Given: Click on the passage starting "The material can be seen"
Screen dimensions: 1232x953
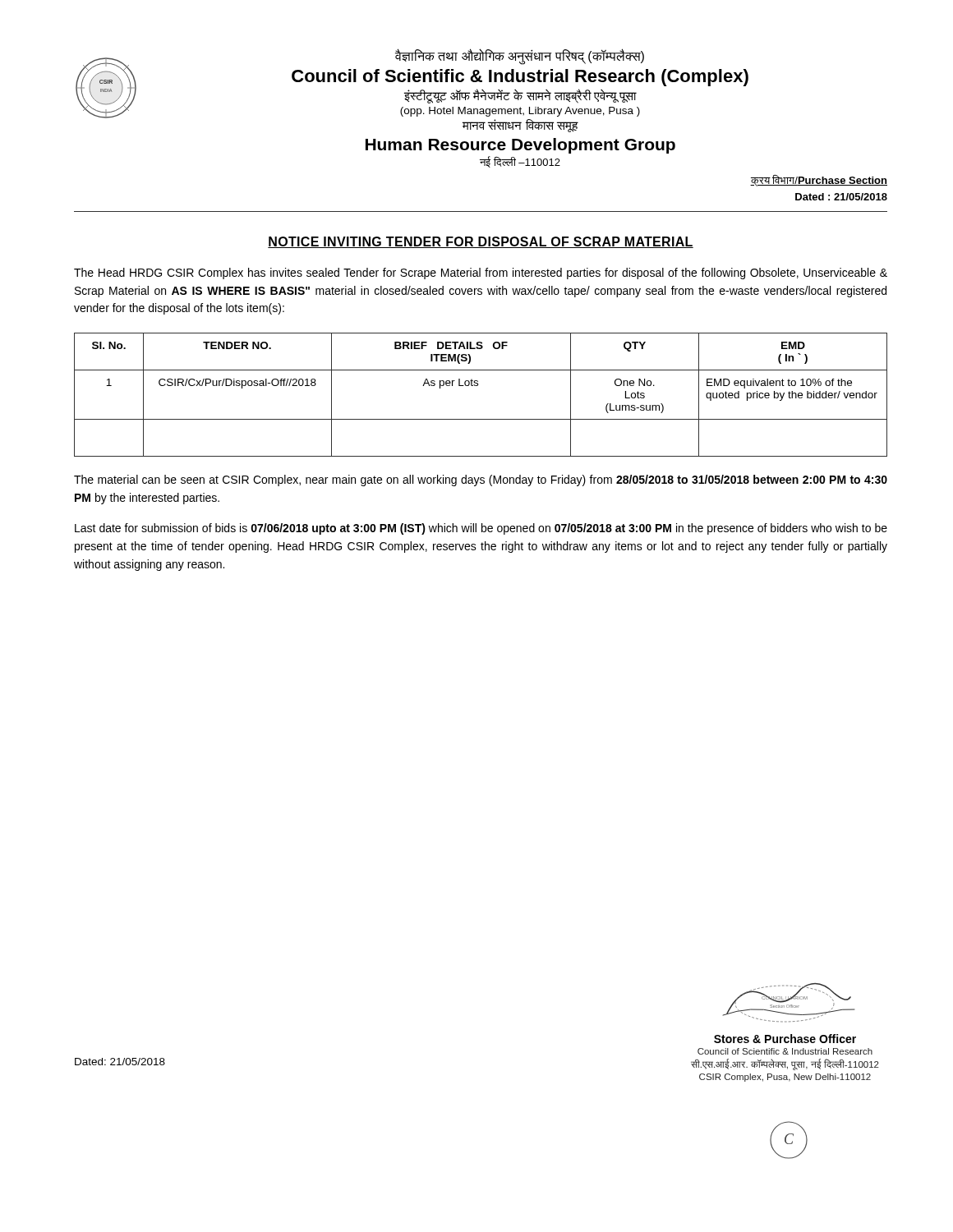Looking at the screenshot, I should point(481,489).
